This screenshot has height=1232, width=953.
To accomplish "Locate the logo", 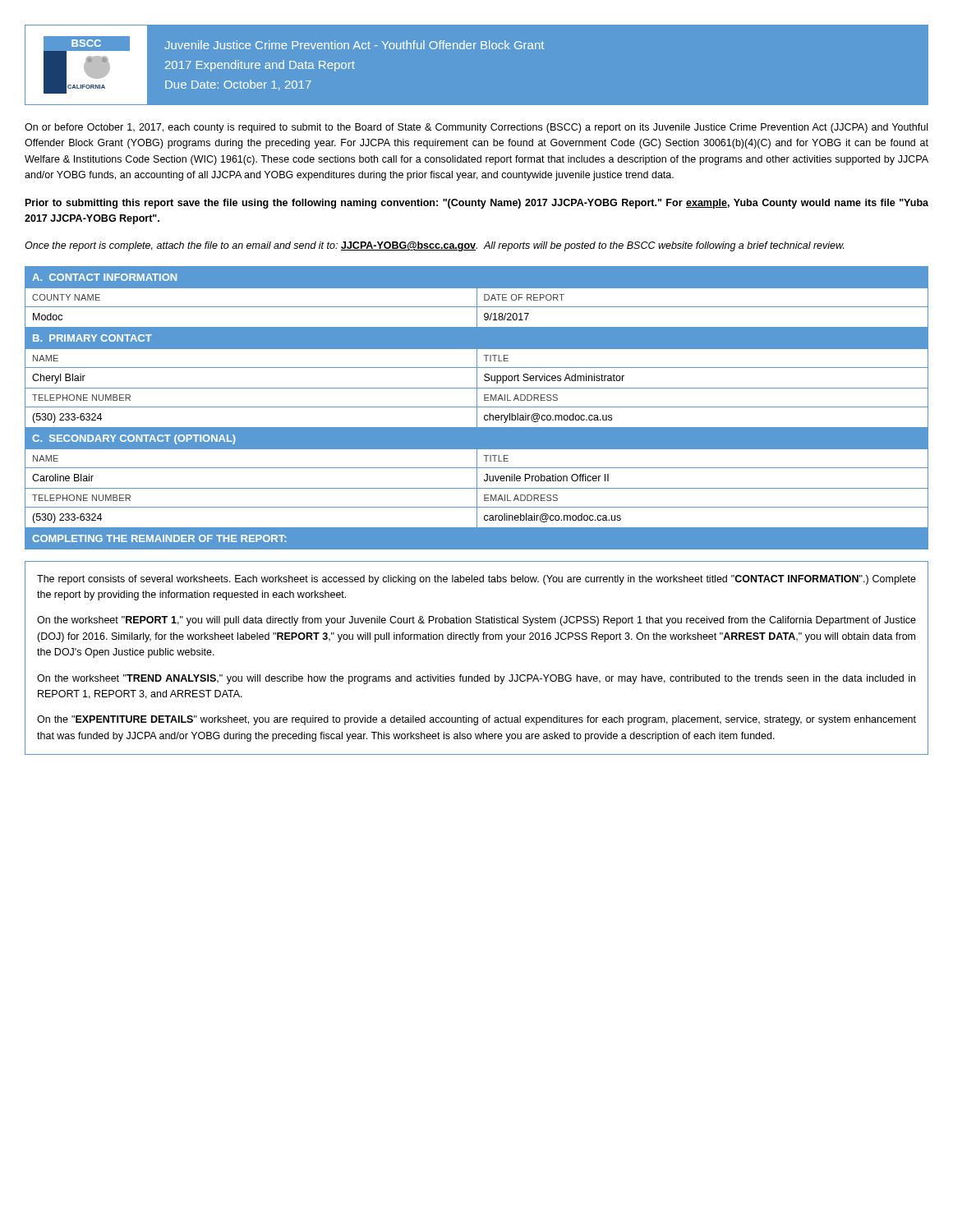I will (476, 65).
